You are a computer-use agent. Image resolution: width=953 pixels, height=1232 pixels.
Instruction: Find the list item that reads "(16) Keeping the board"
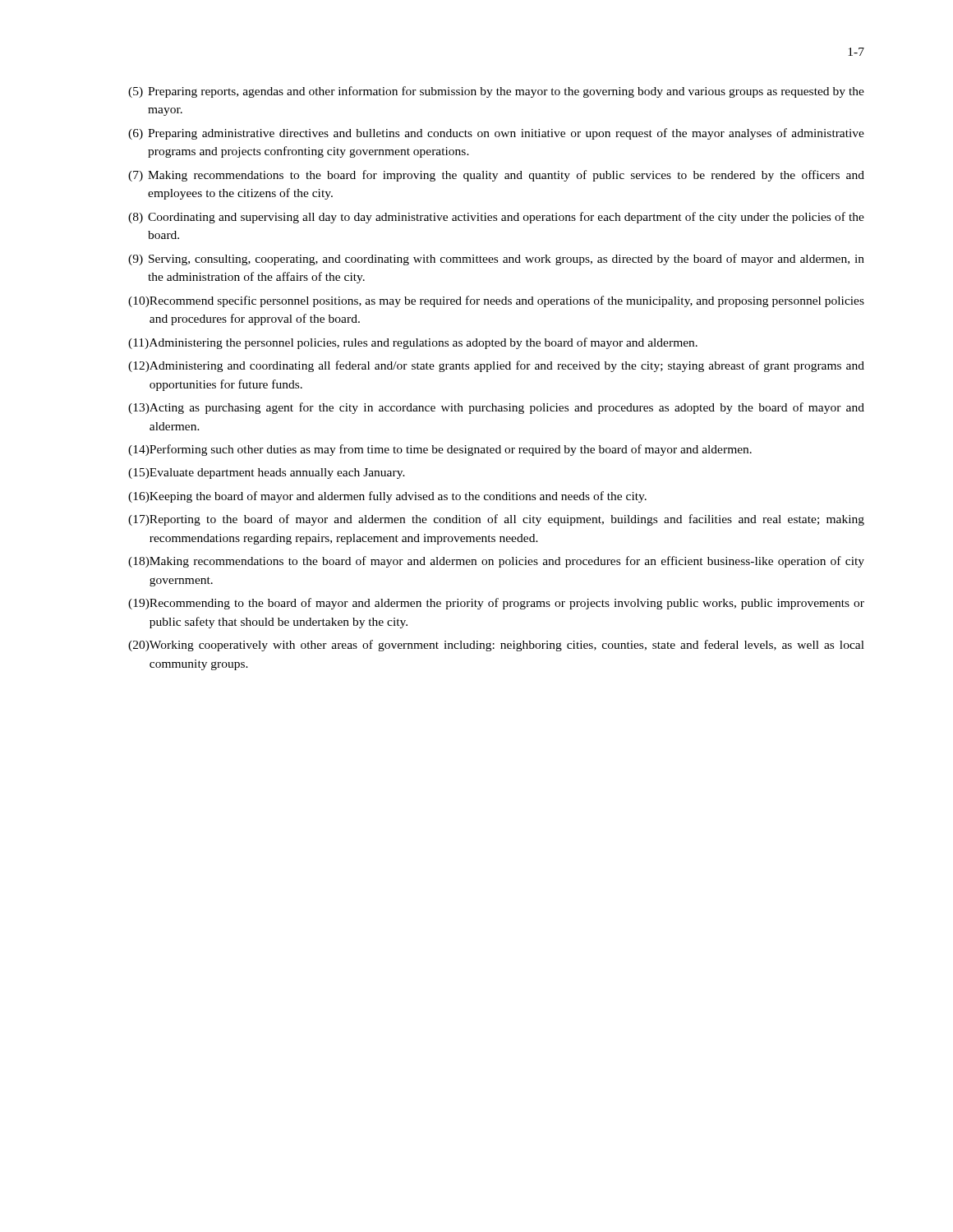[476, 496]
